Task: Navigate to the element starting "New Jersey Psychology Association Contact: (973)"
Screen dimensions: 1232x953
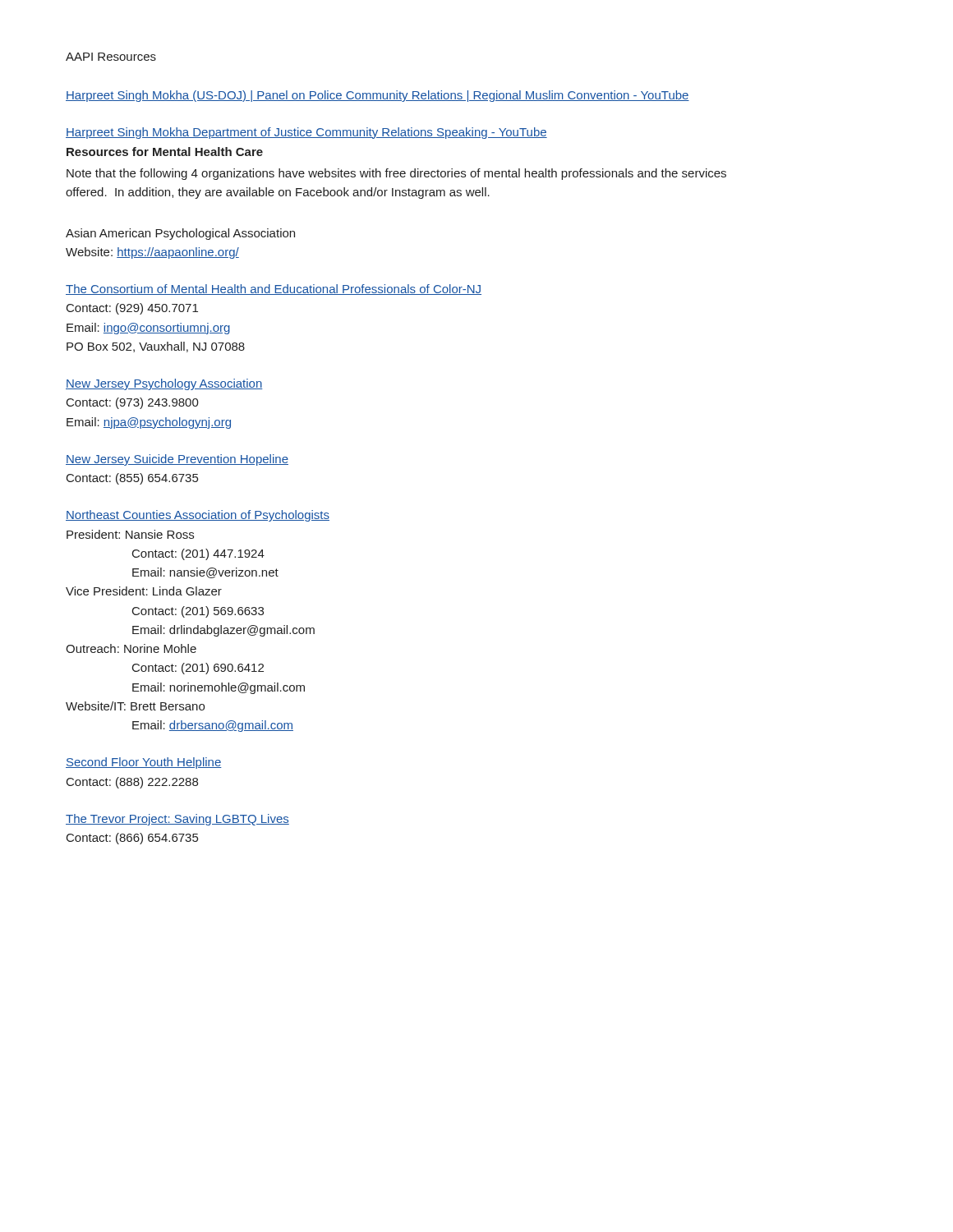Action: 164,402
